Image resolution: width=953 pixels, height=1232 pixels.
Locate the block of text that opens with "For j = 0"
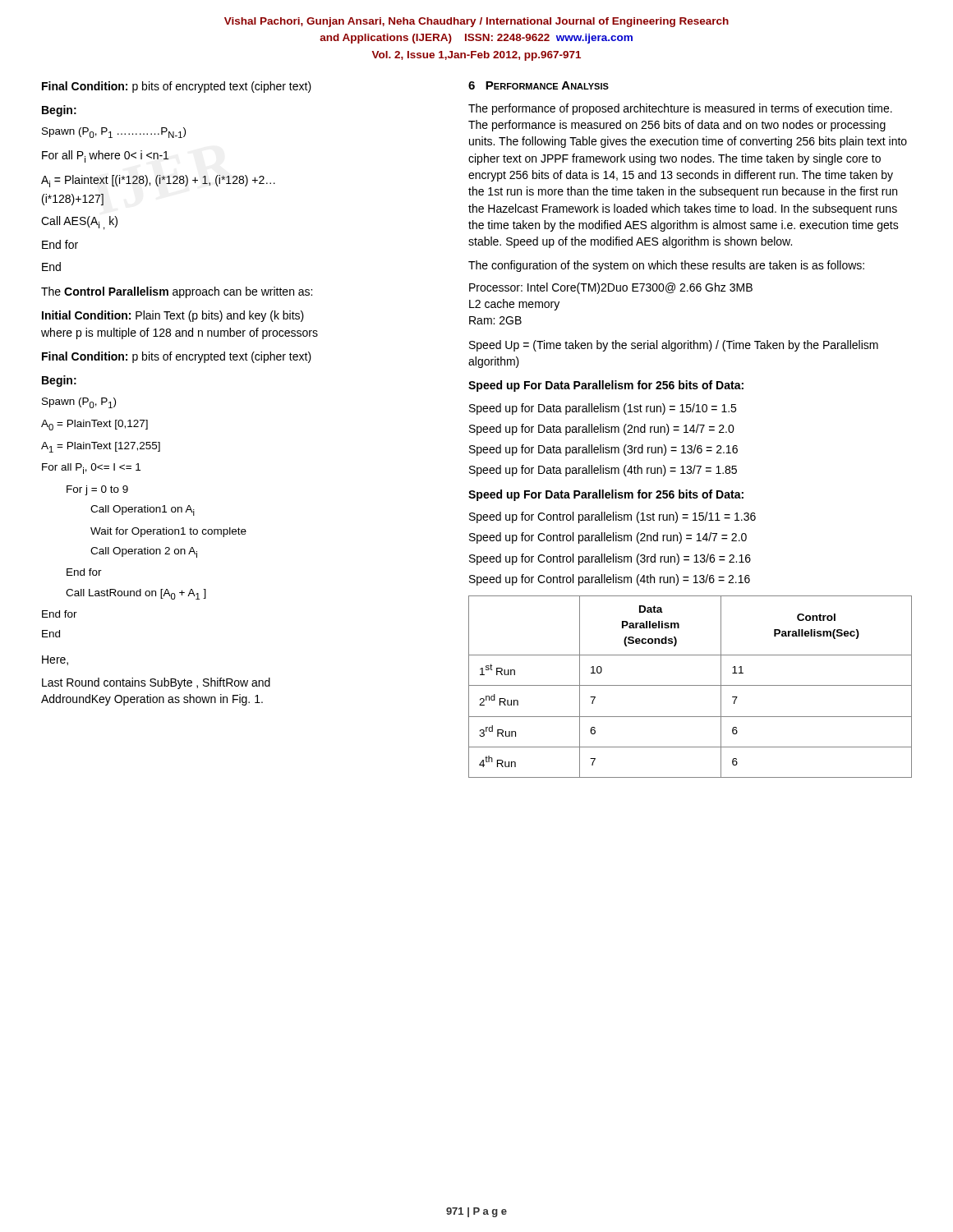[x=97, y=489]
